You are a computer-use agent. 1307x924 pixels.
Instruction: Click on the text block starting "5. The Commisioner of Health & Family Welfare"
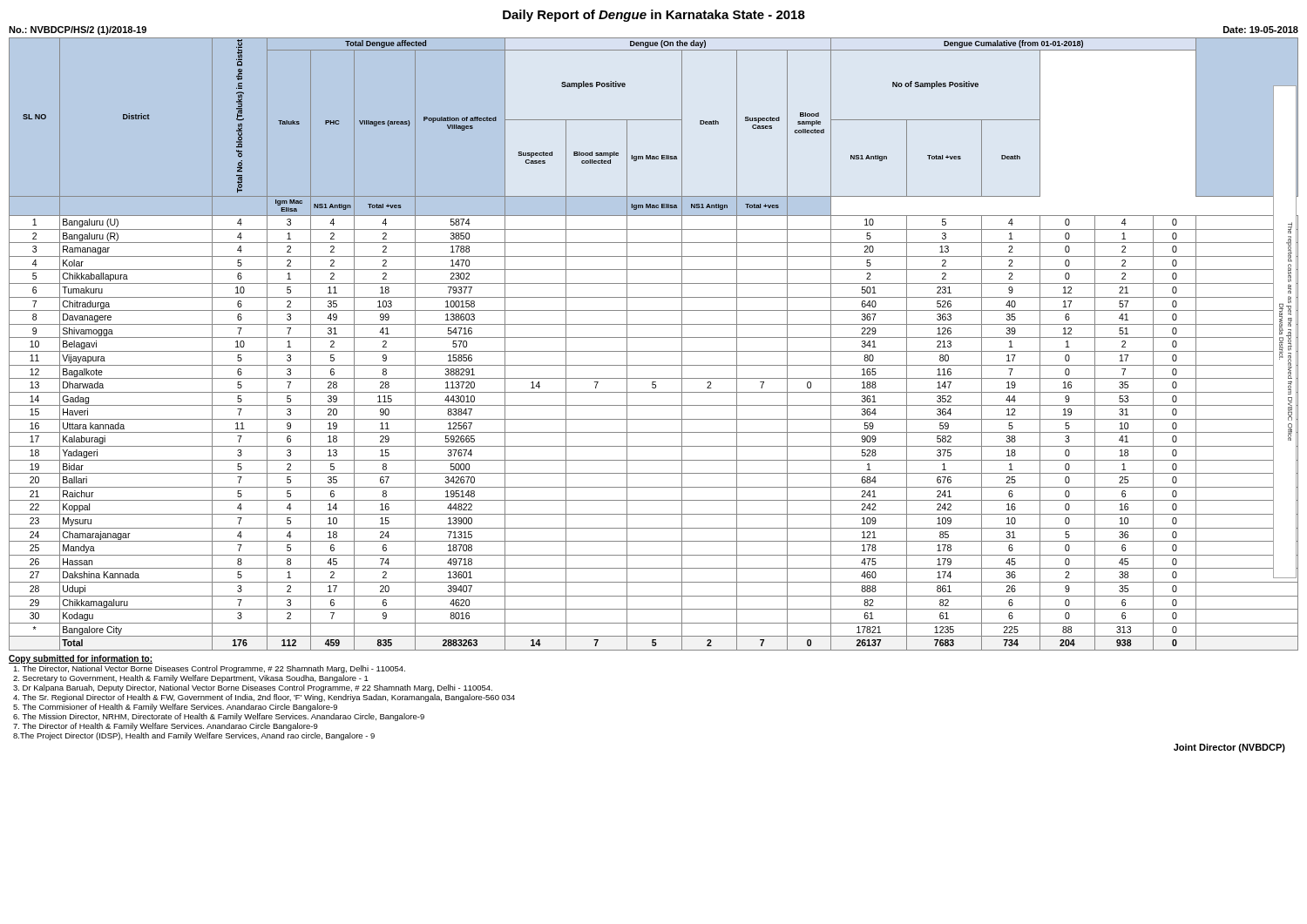click(175, 707)
